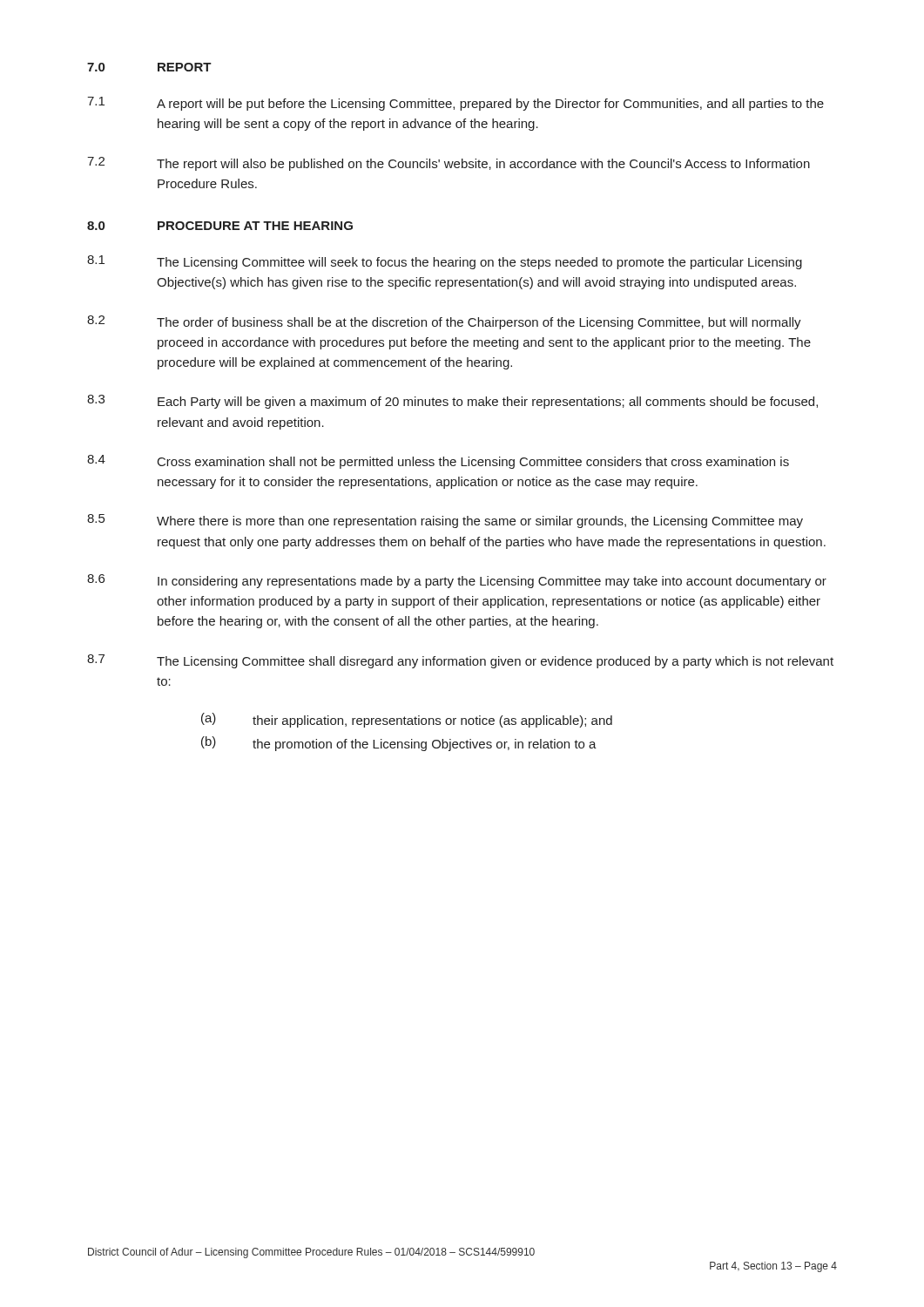The image size is (924, 1307).
Task: Locate the text block that reads "2 The report will also"
Action: coord(462,173)
